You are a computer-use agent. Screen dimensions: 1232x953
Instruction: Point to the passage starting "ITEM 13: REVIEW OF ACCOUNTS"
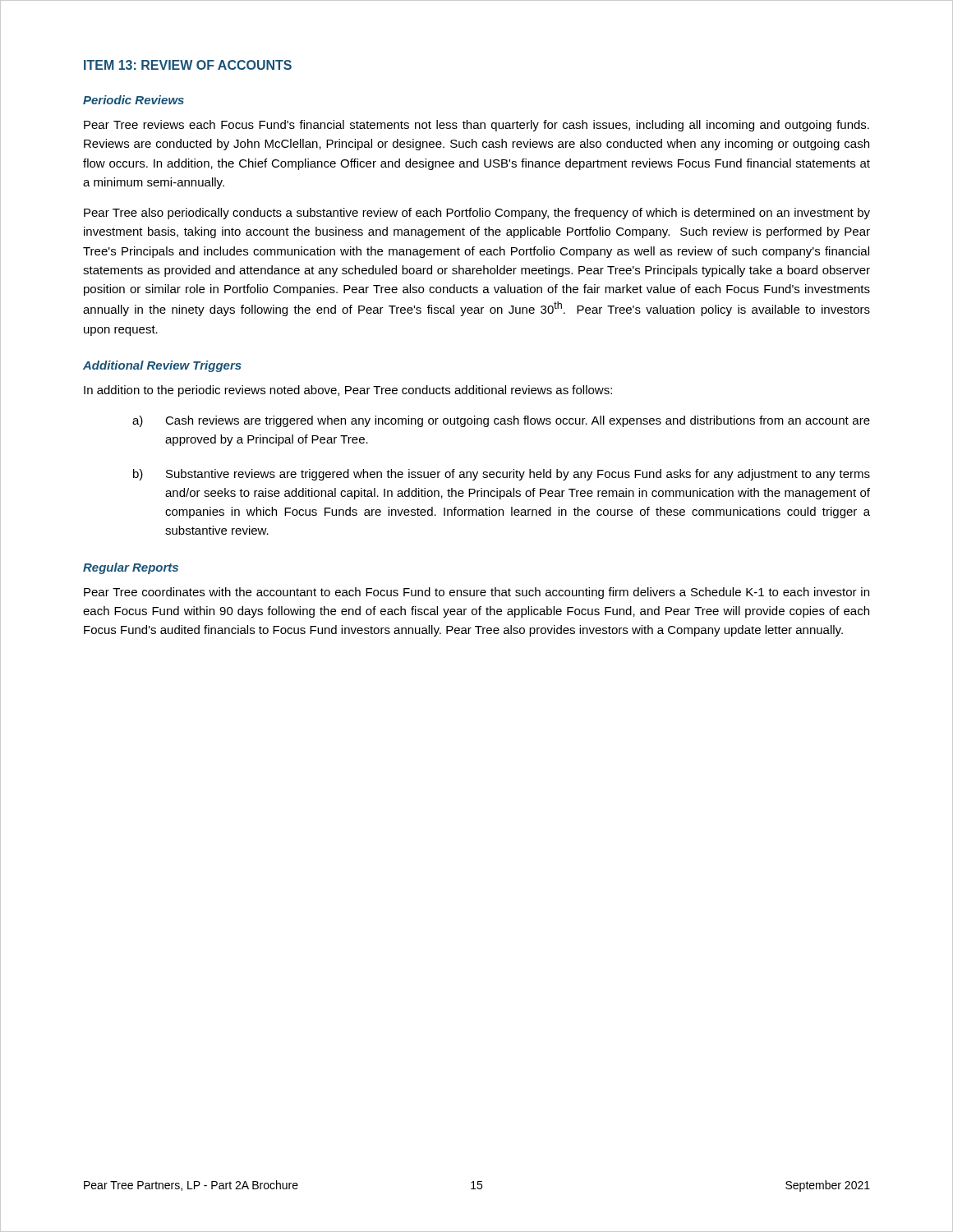coord(188,65)
